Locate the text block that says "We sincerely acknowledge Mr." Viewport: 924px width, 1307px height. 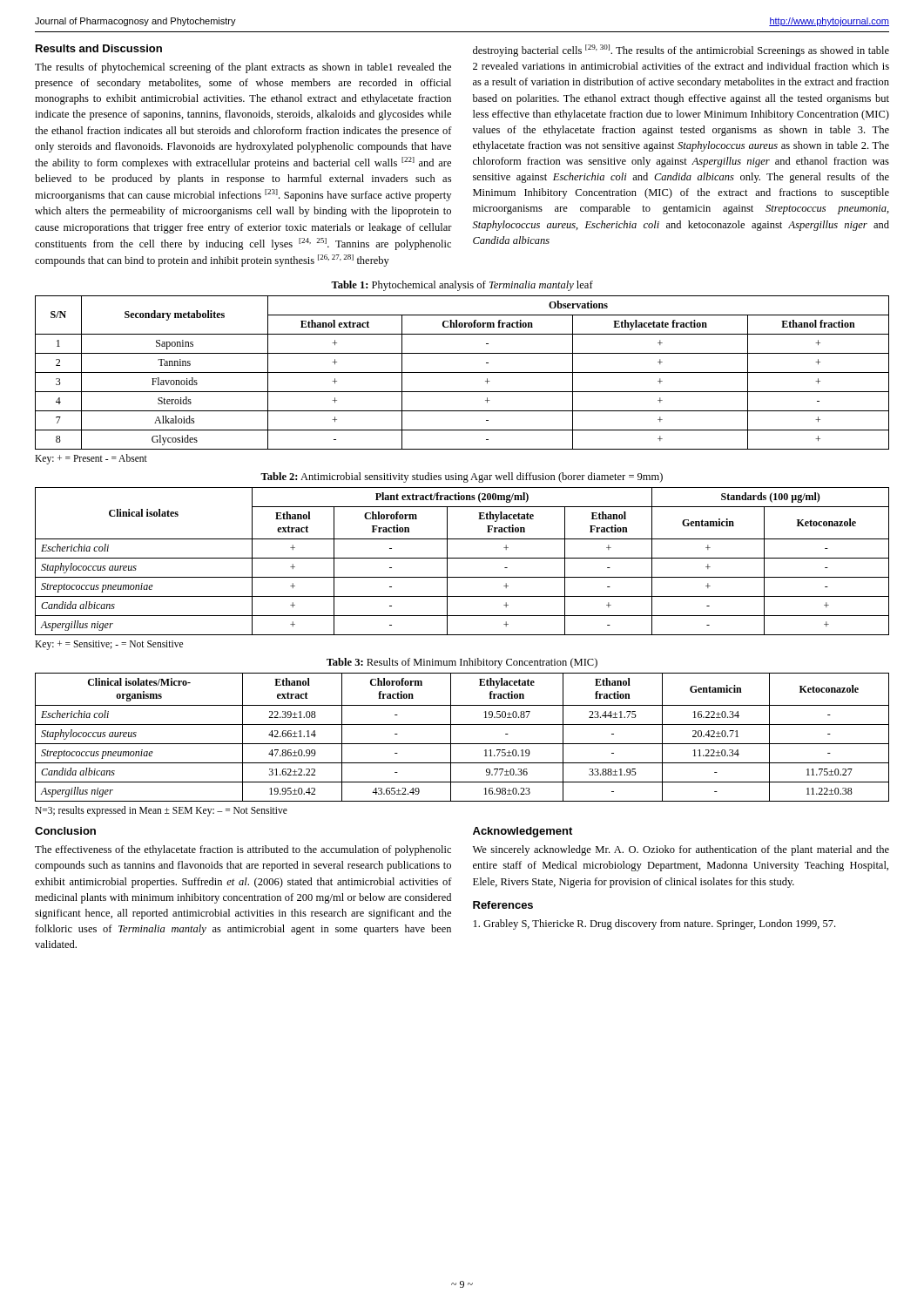(681, 866)
